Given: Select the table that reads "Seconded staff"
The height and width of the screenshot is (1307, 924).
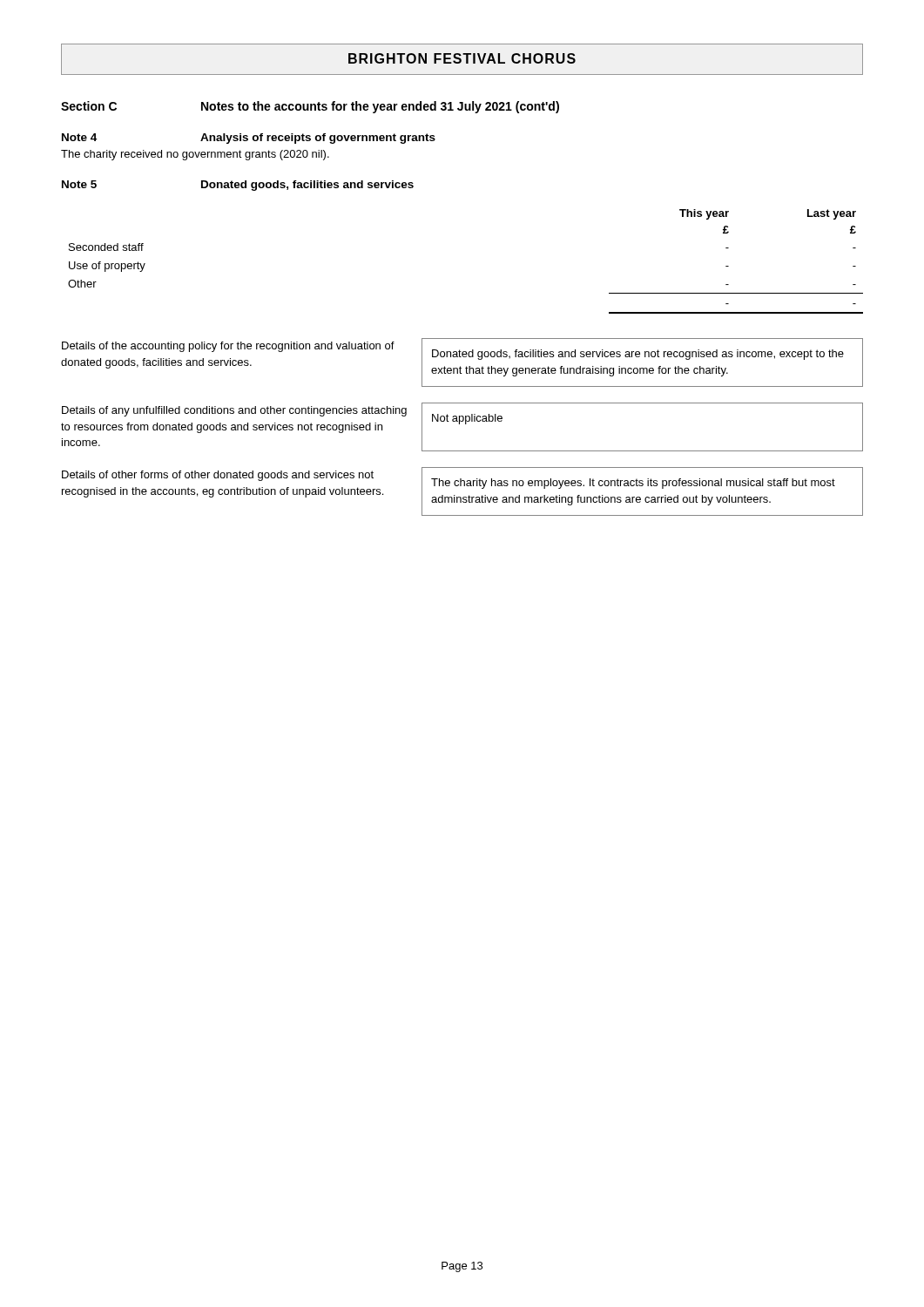Looking at the screenshot, I should click(462, 259).
